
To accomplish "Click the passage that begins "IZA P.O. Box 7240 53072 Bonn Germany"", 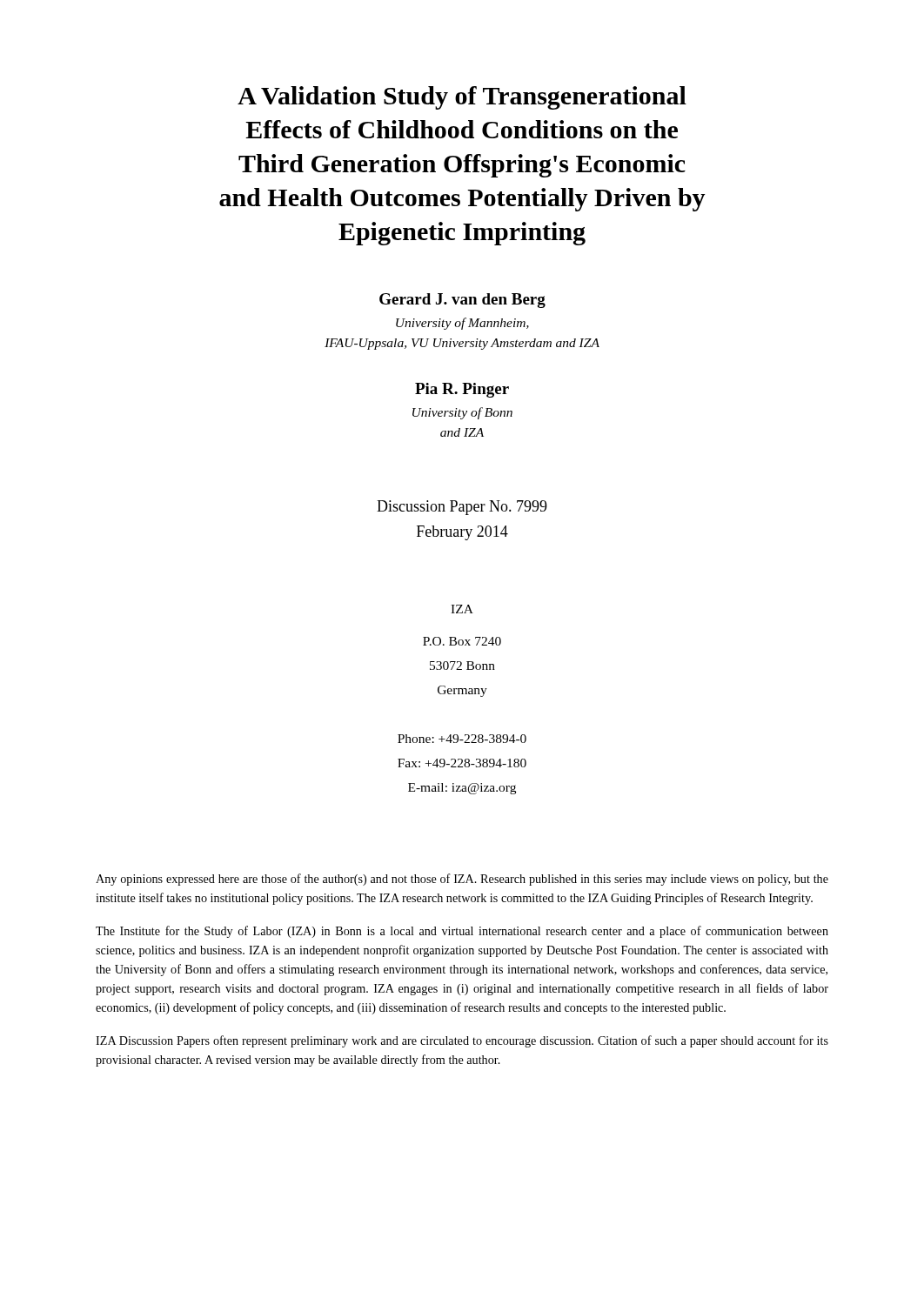I will pyautogui.click(x=462, y=698).
